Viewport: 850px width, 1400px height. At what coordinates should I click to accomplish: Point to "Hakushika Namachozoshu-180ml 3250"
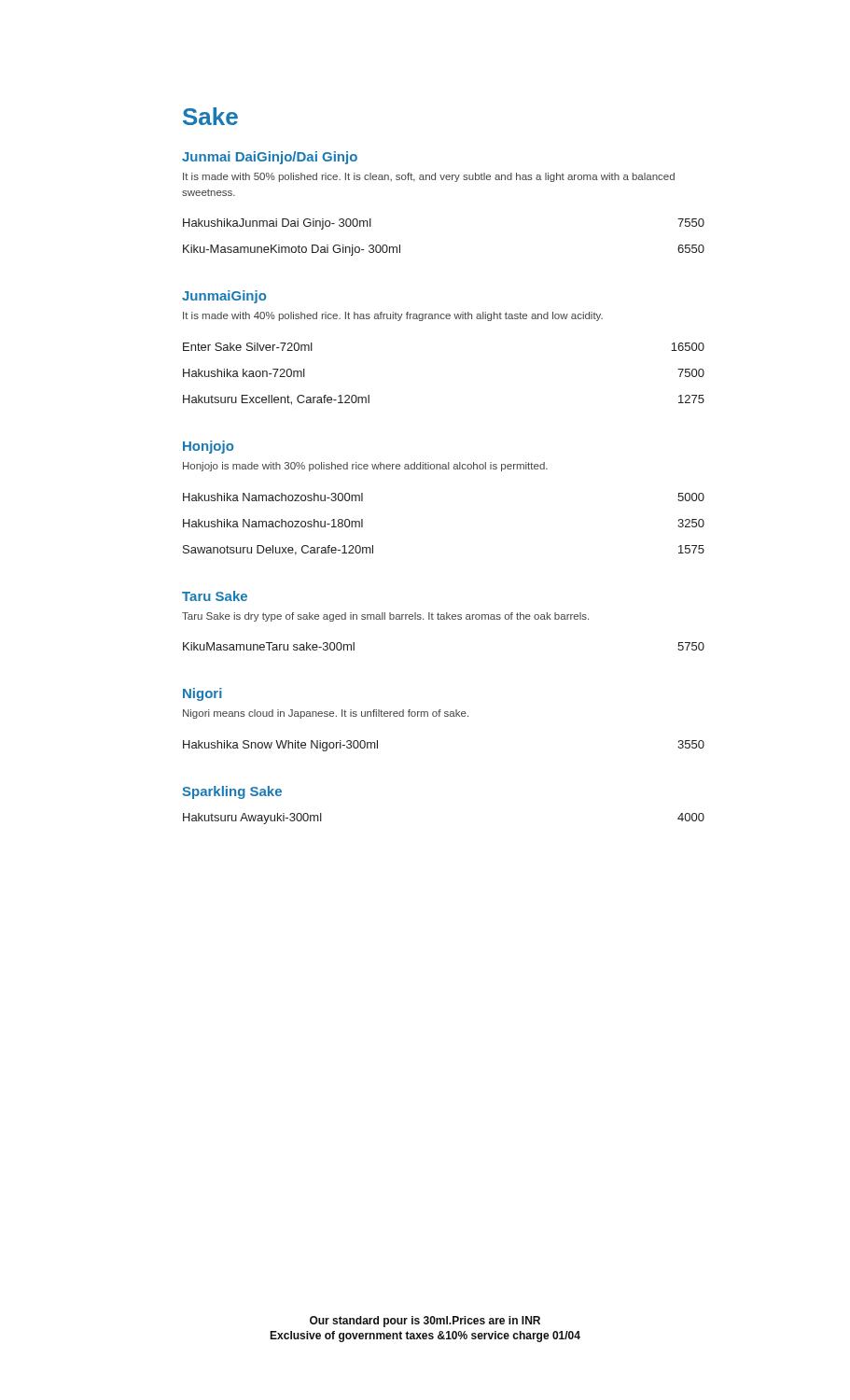pos(273,523)
